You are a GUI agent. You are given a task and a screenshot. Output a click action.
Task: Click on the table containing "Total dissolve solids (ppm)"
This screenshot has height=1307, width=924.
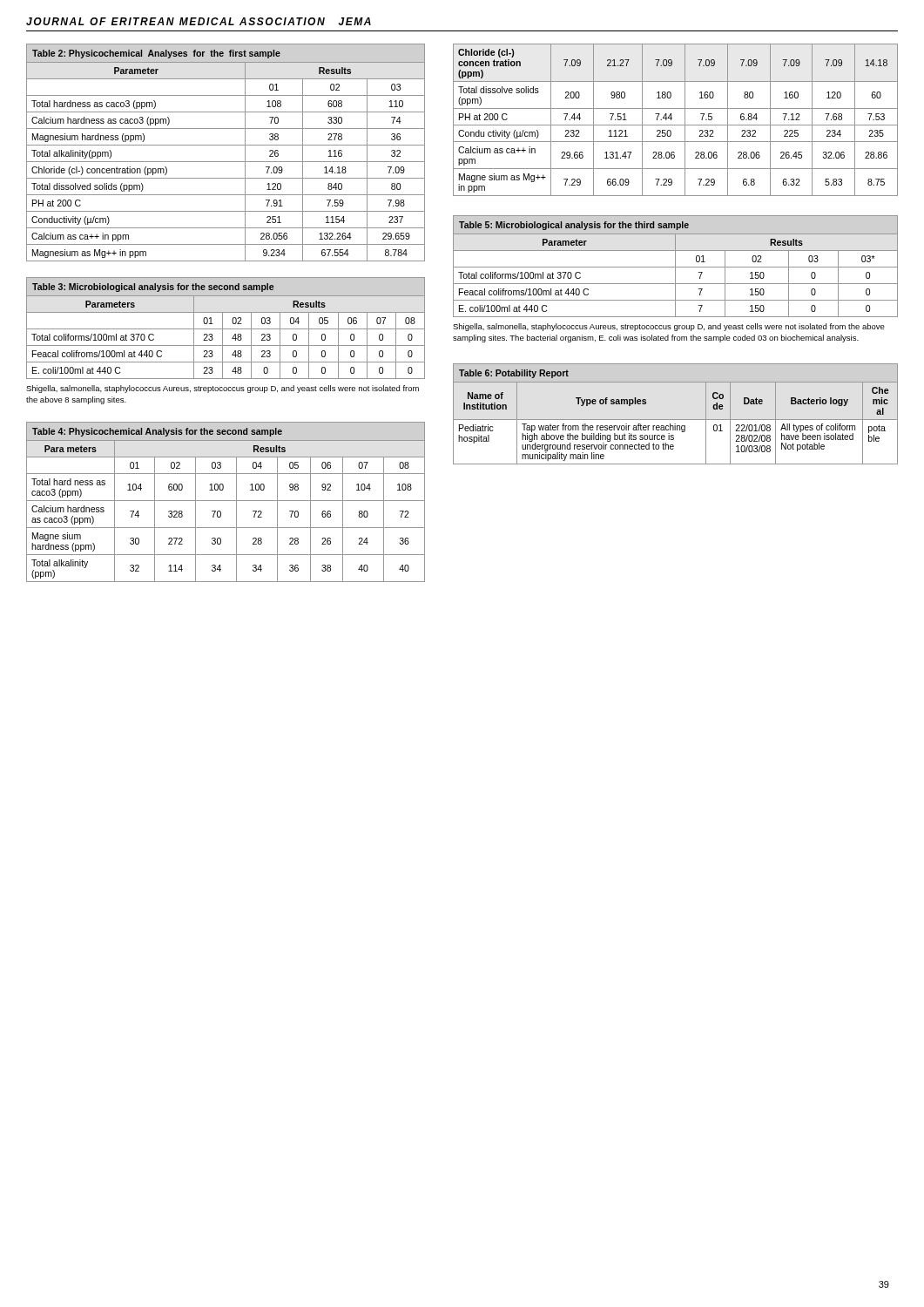[675, 120]
